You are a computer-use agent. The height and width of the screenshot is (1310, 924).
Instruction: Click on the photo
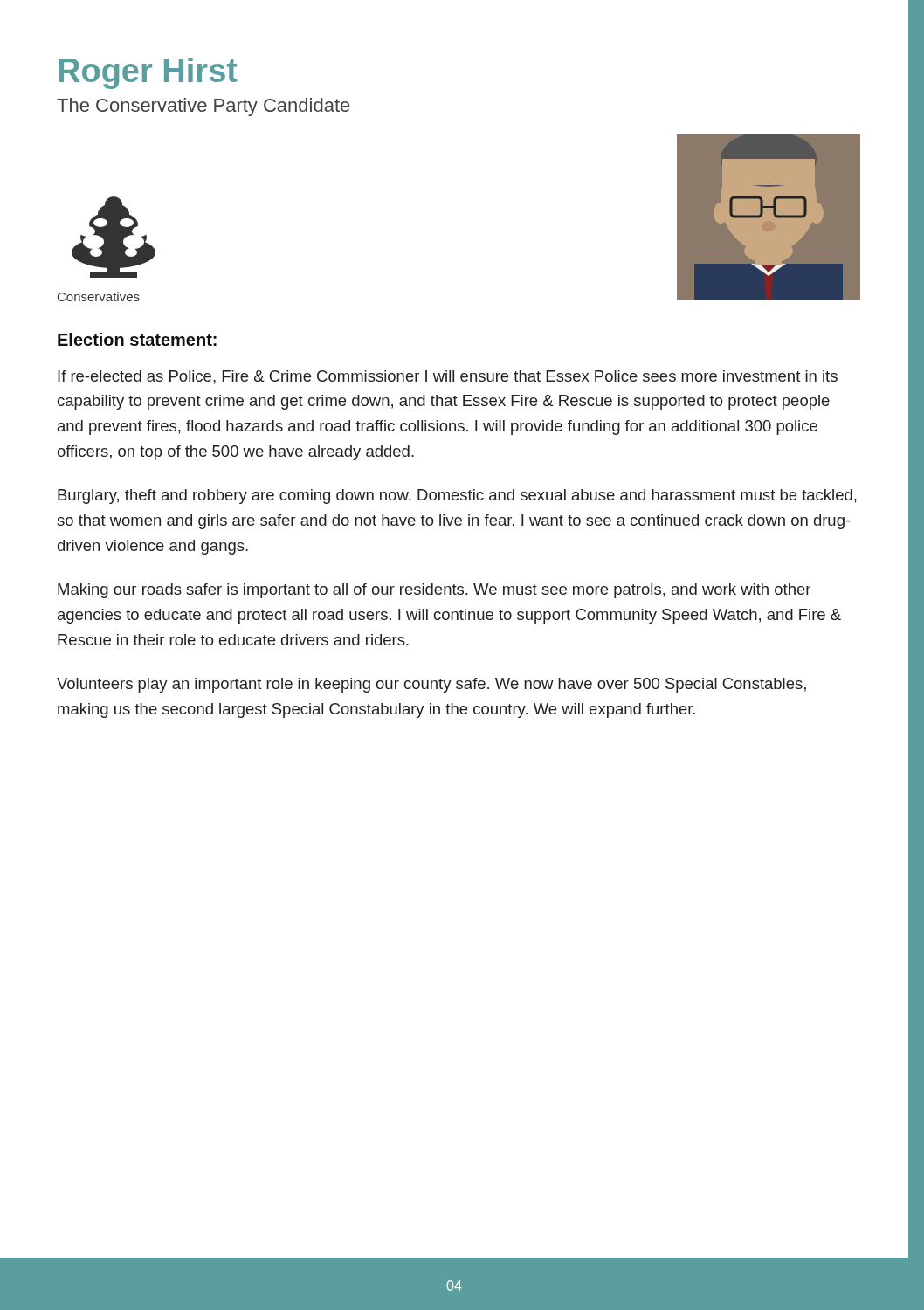769,219
